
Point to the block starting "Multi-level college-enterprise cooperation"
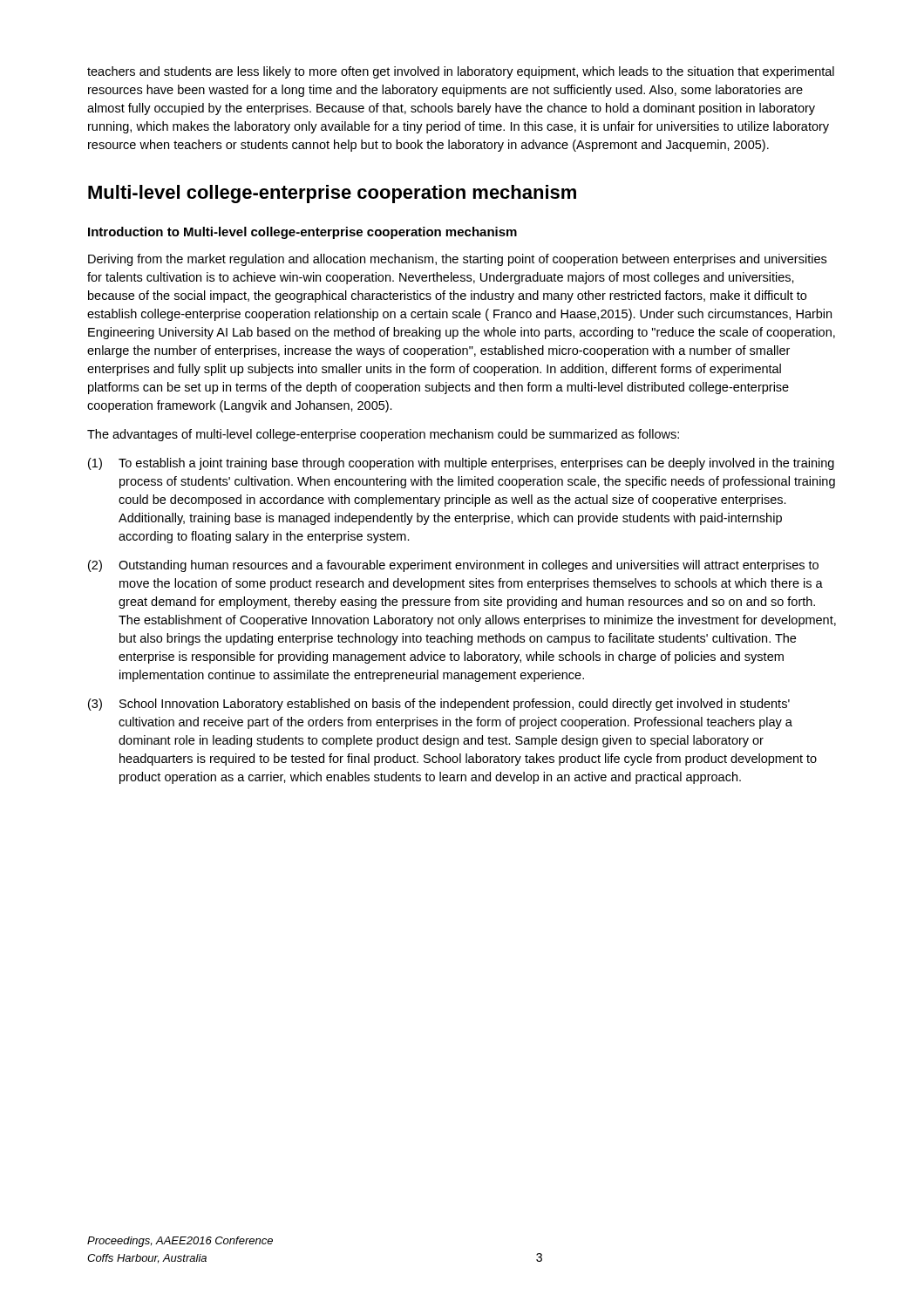tap(332, 192)
